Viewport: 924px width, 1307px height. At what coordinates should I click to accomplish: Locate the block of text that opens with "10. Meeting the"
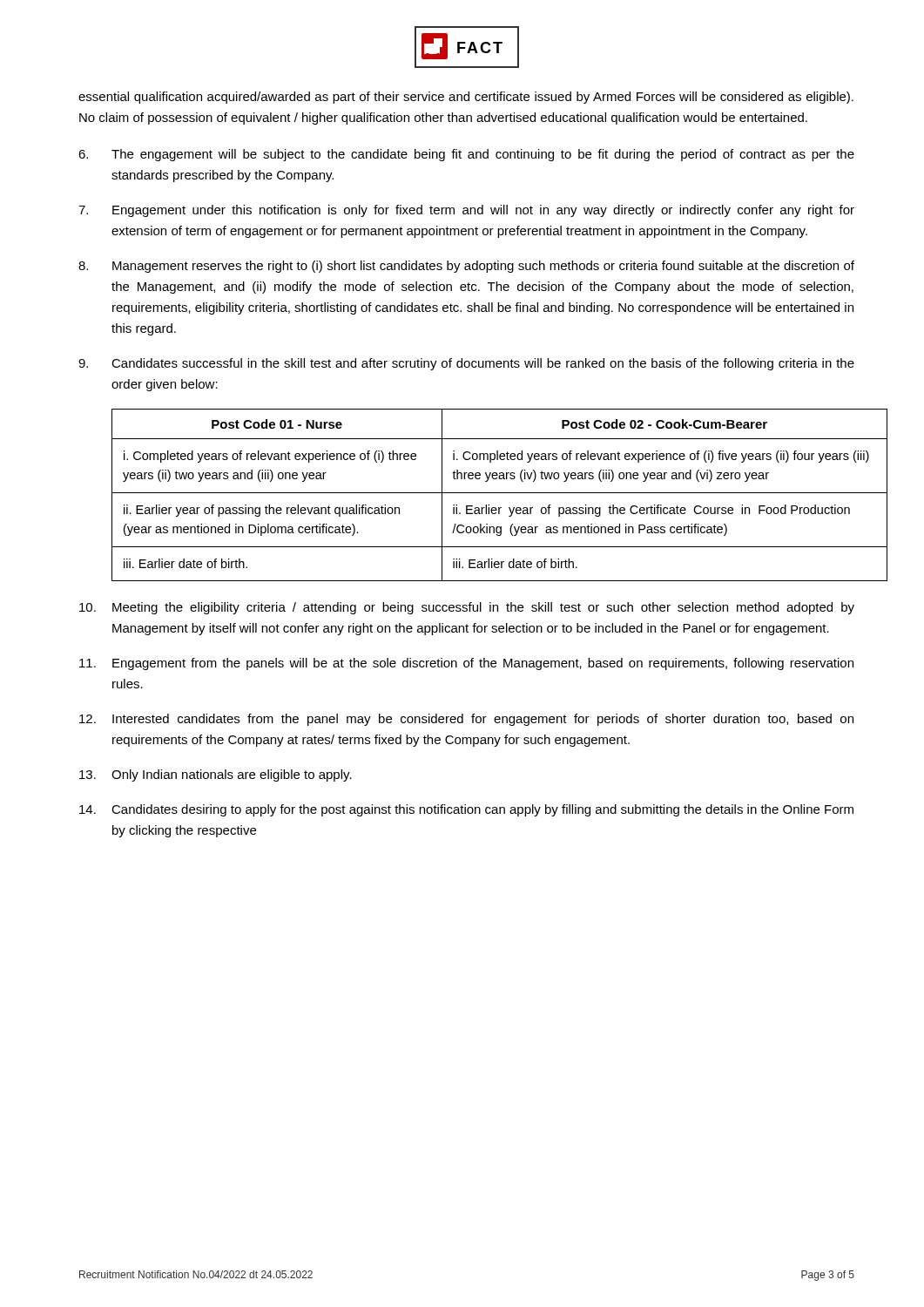(466, 618)
